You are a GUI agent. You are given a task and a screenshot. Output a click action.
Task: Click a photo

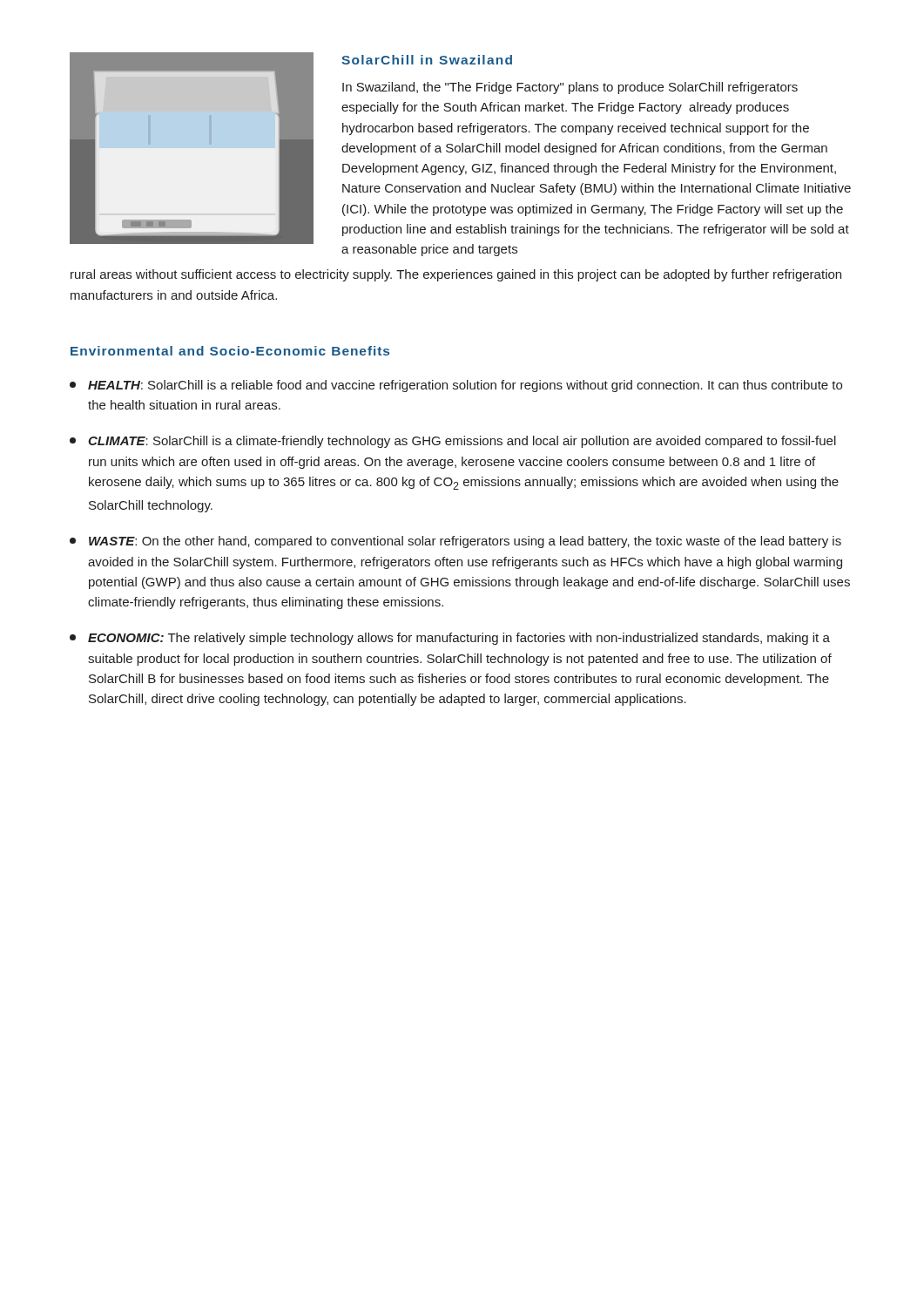(192, 148)
